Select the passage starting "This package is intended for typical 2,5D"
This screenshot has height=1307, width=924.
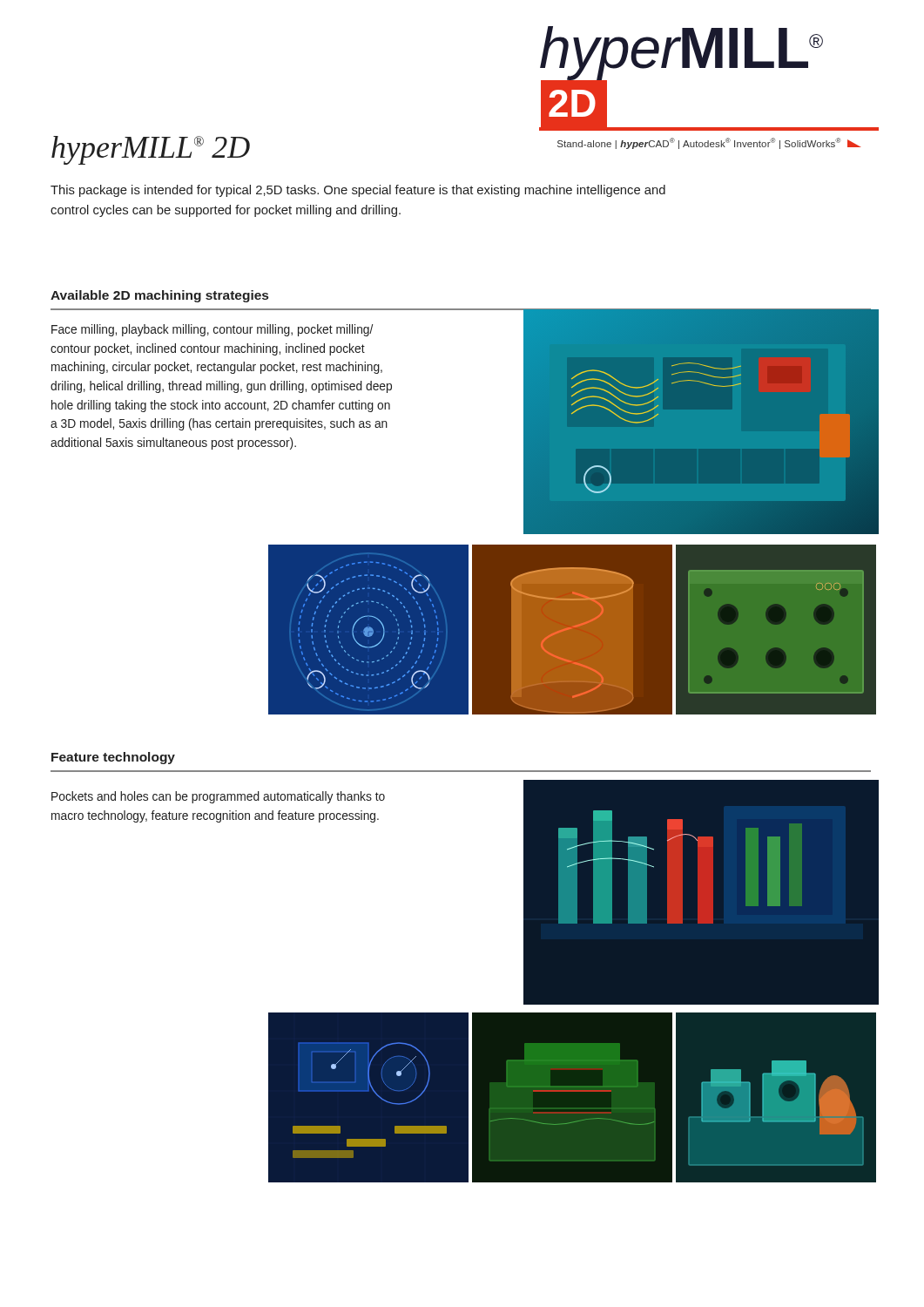[x=358, y=200]
